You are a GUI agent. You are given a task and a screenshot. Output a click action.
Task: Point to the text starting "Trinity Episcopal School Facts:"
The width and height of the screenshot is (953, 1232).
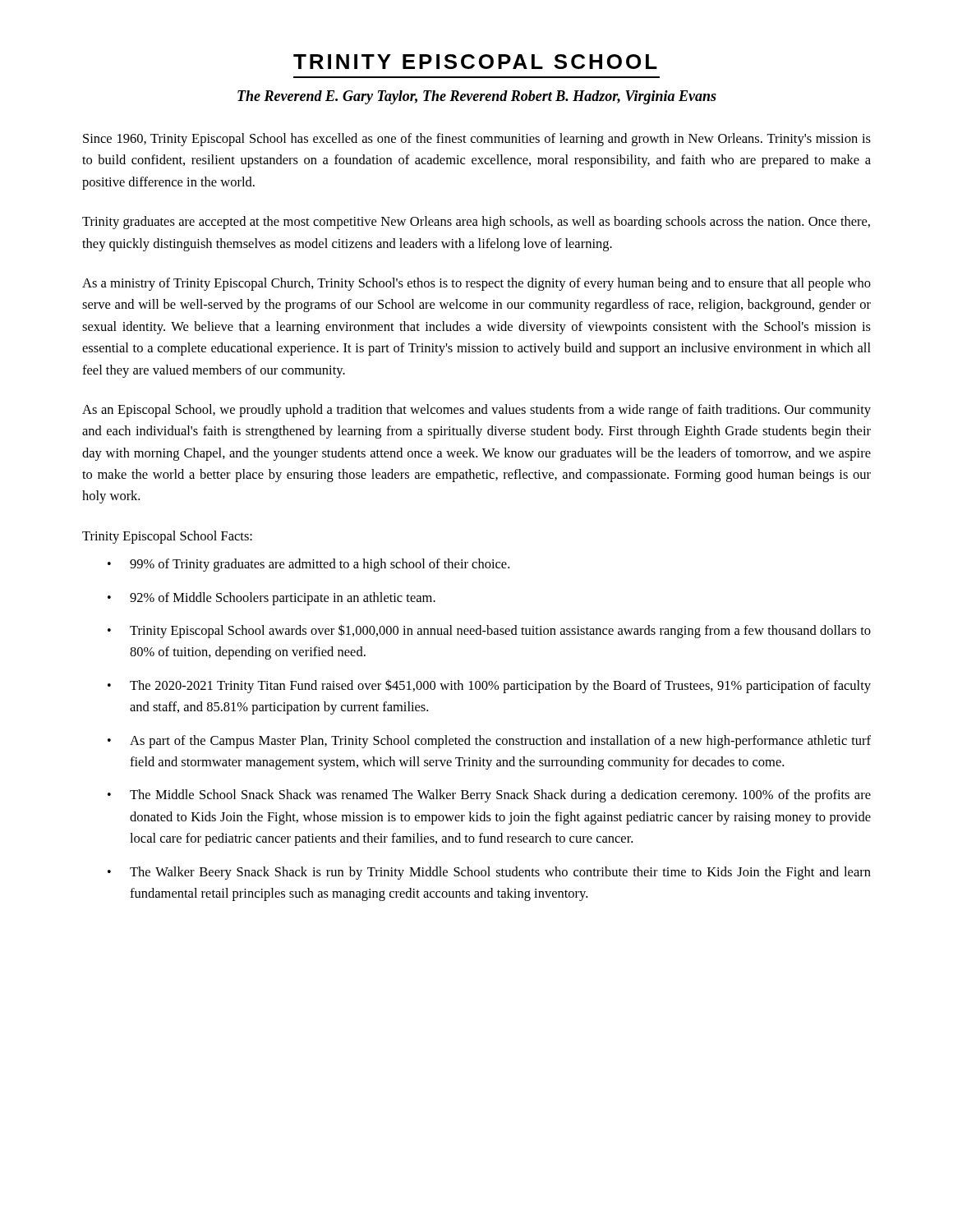[x=168, y=536]
